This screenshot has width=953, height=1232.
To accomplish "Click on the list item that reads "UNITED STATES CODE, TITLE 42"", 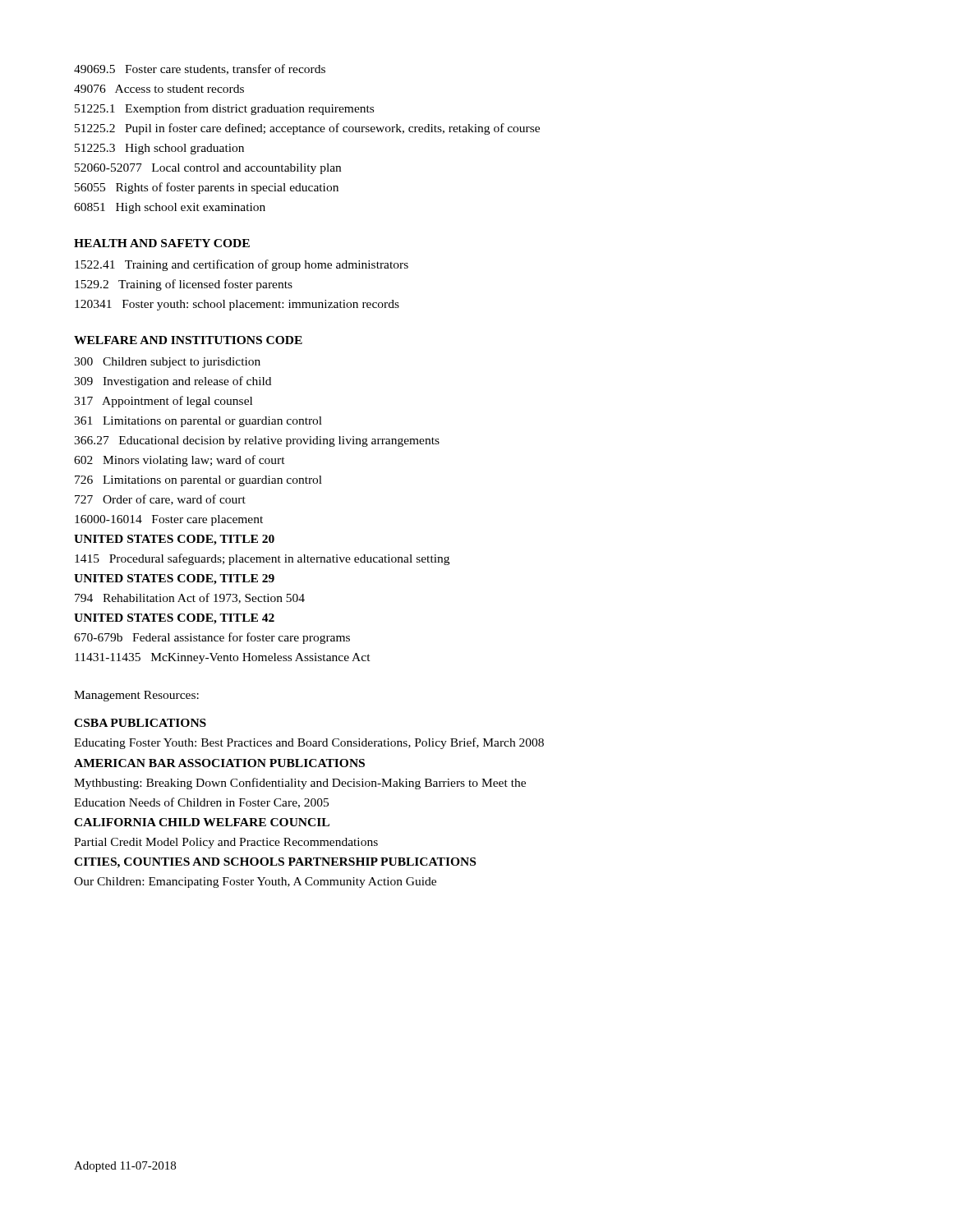I will click(174, 618).
